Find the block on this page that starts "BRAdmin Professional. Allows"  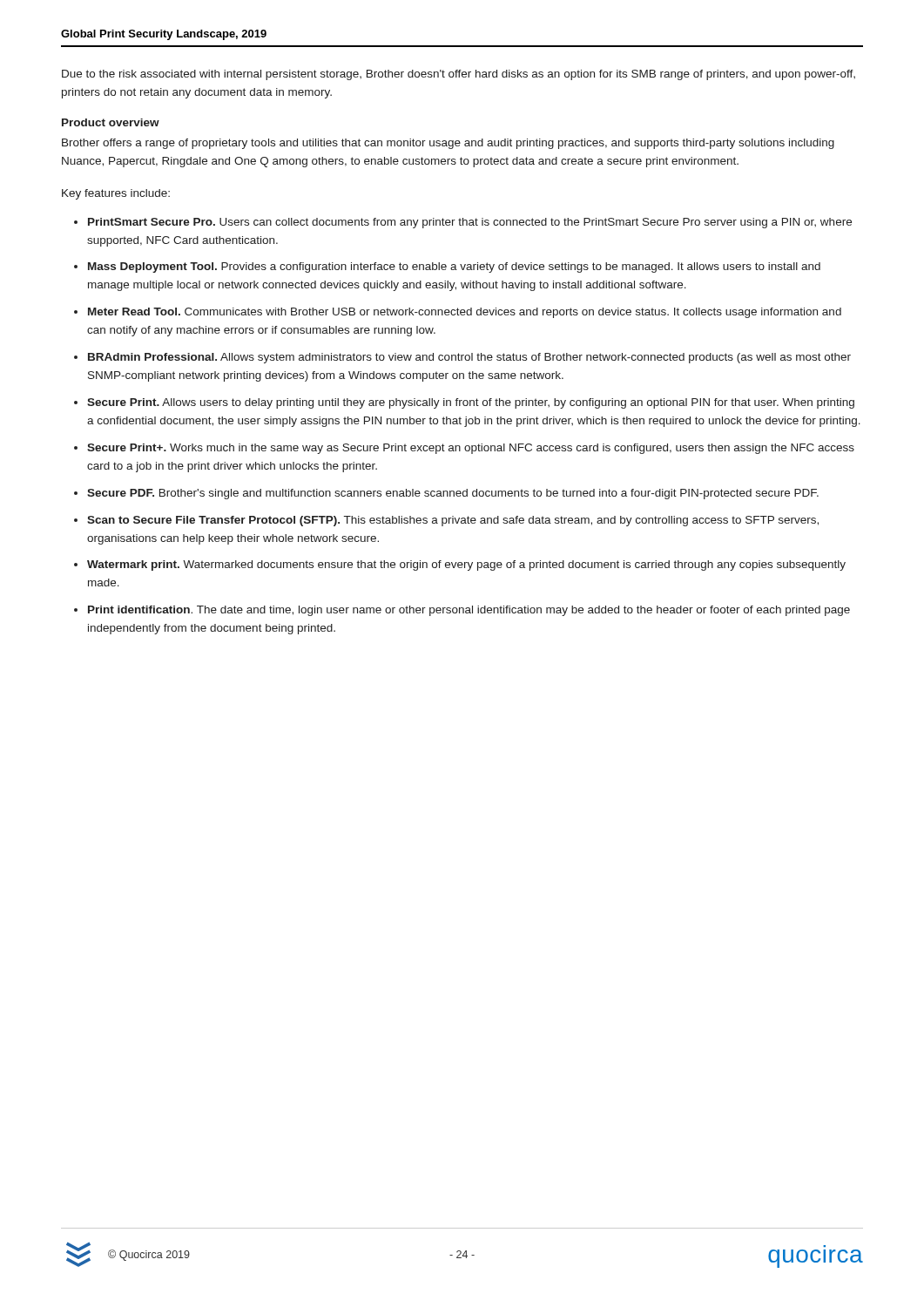click(x=469, y=366)
